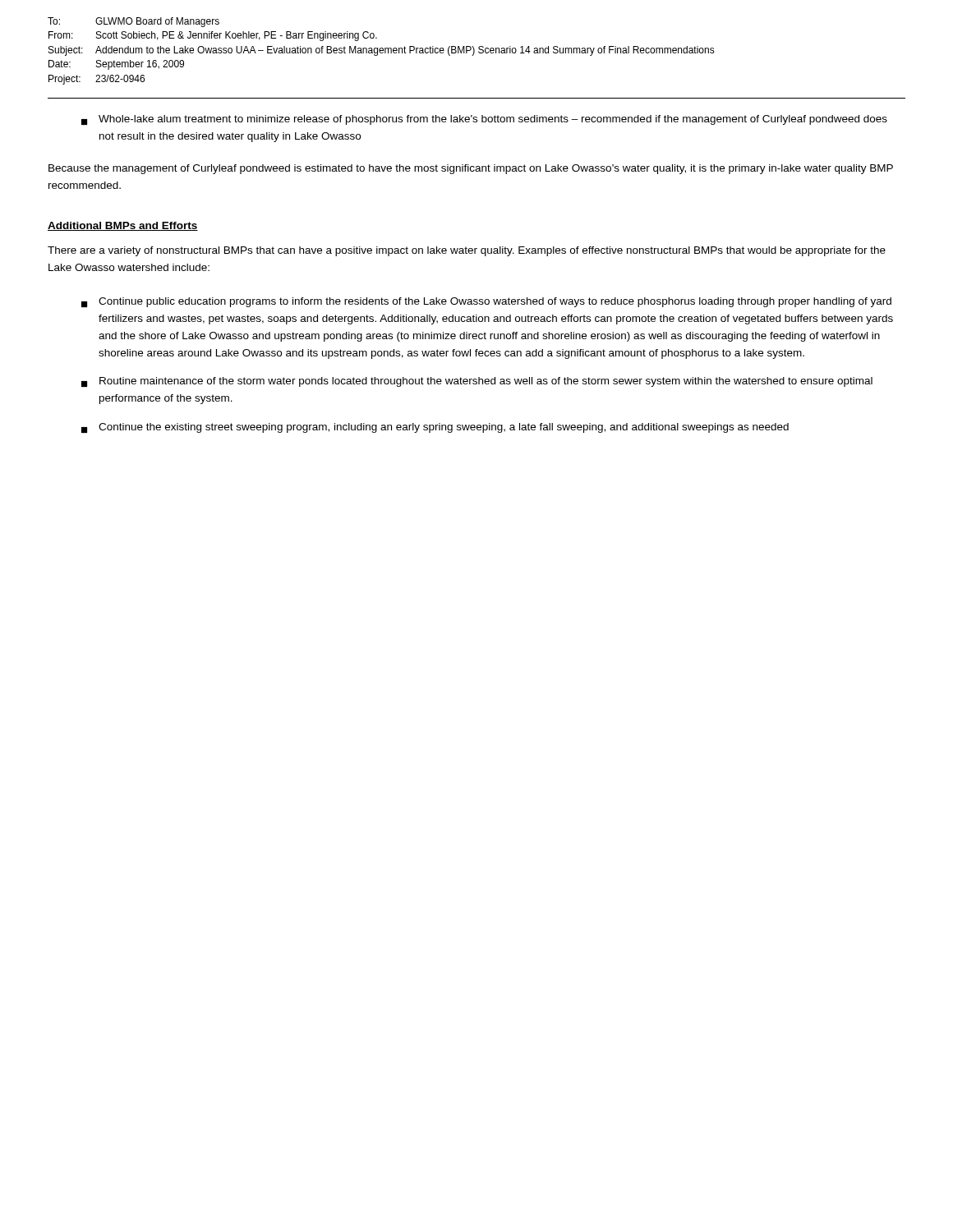This screenshot has width=953, height=1232.
Task: Find the text block starting "Because the management of"
Action: (470, 176)
